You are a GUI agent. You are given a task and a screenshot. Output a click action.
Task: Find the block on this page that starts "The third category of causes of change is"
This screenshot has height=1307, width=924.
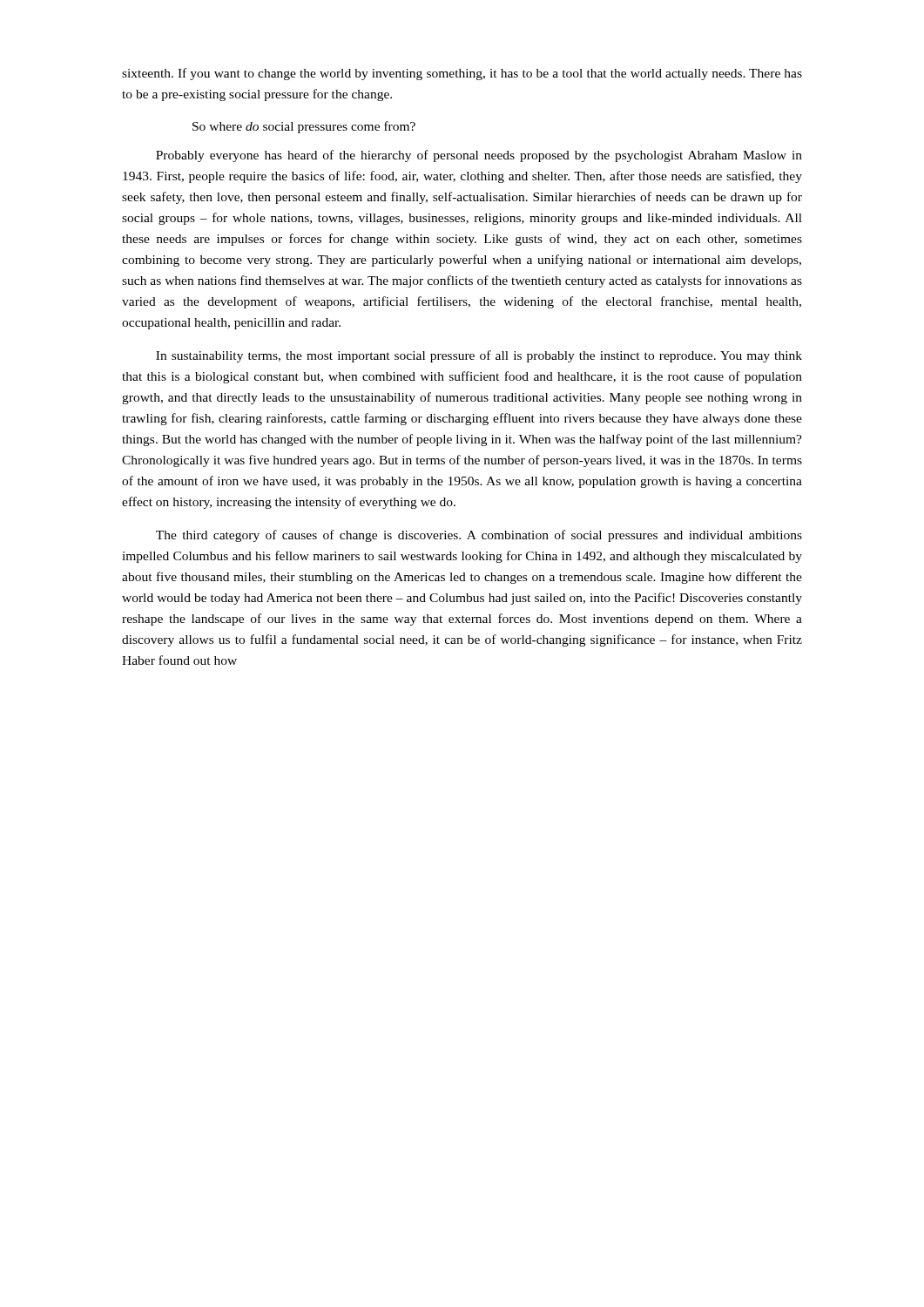(x=462, y=598)
